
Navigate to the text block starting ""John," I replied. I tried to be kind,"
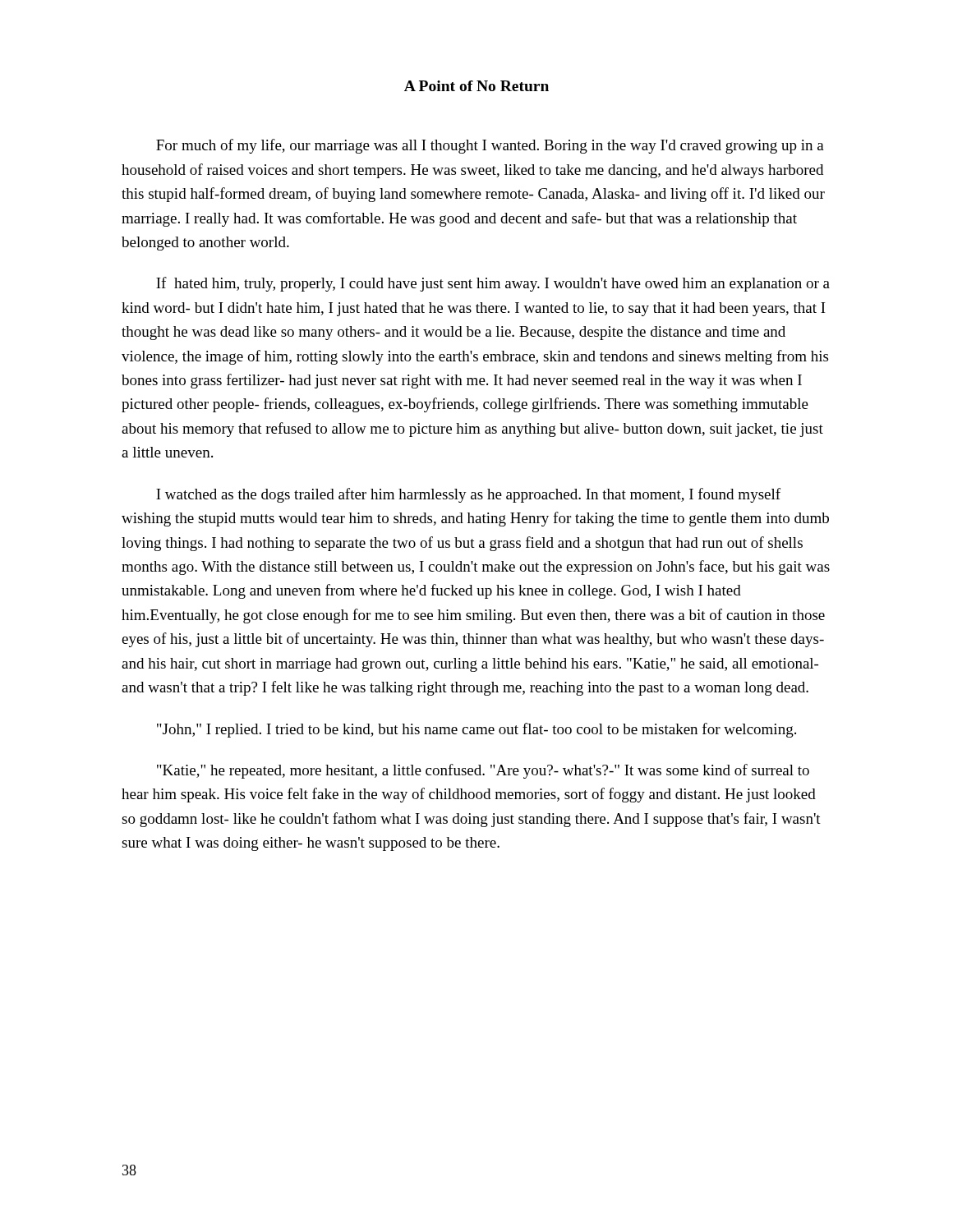[x=477, y=728]
